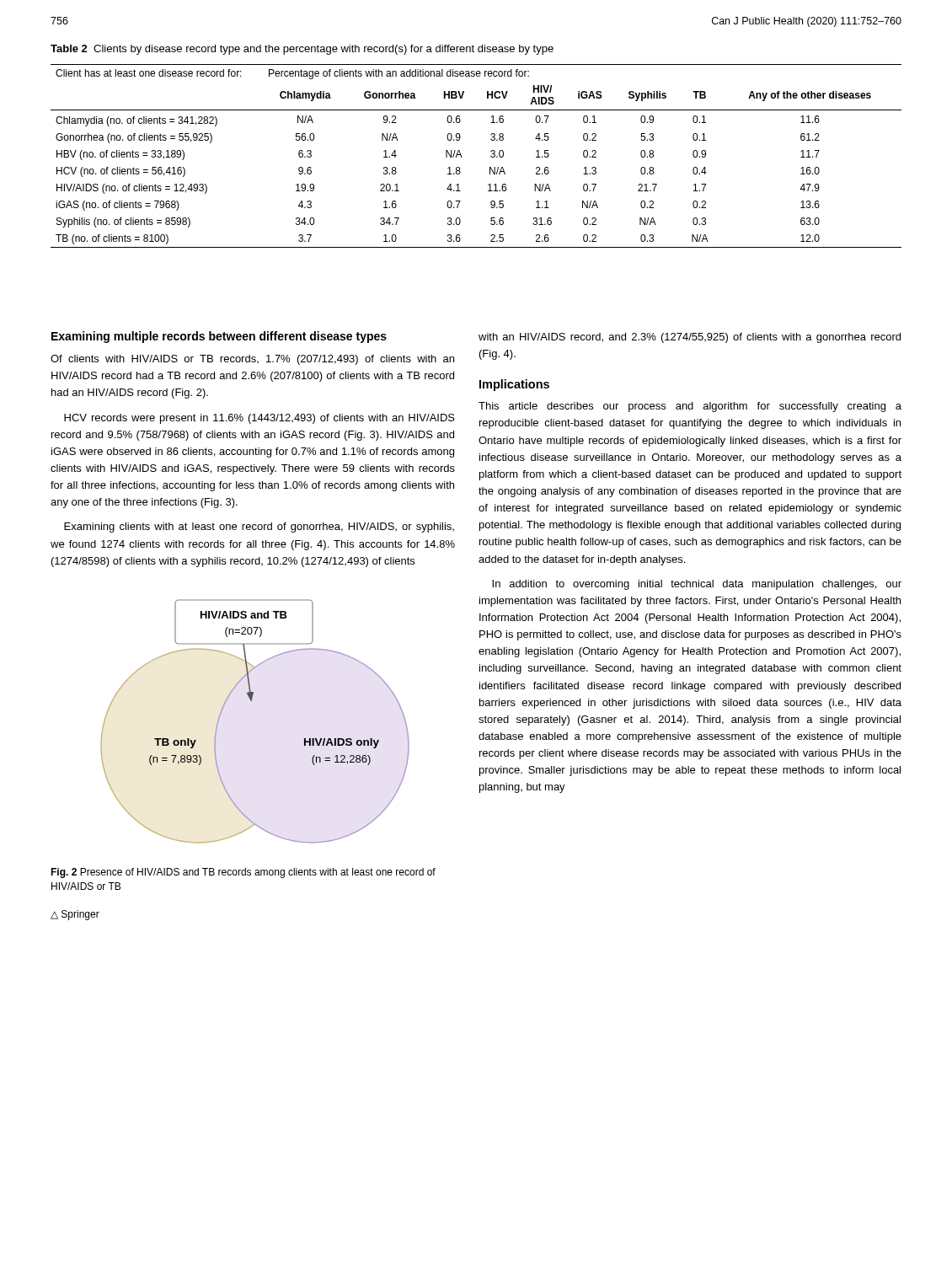Click the caption that begins "Table 2 Clients by"
This screenshot has width=952, height=1264.
(302, 48)
